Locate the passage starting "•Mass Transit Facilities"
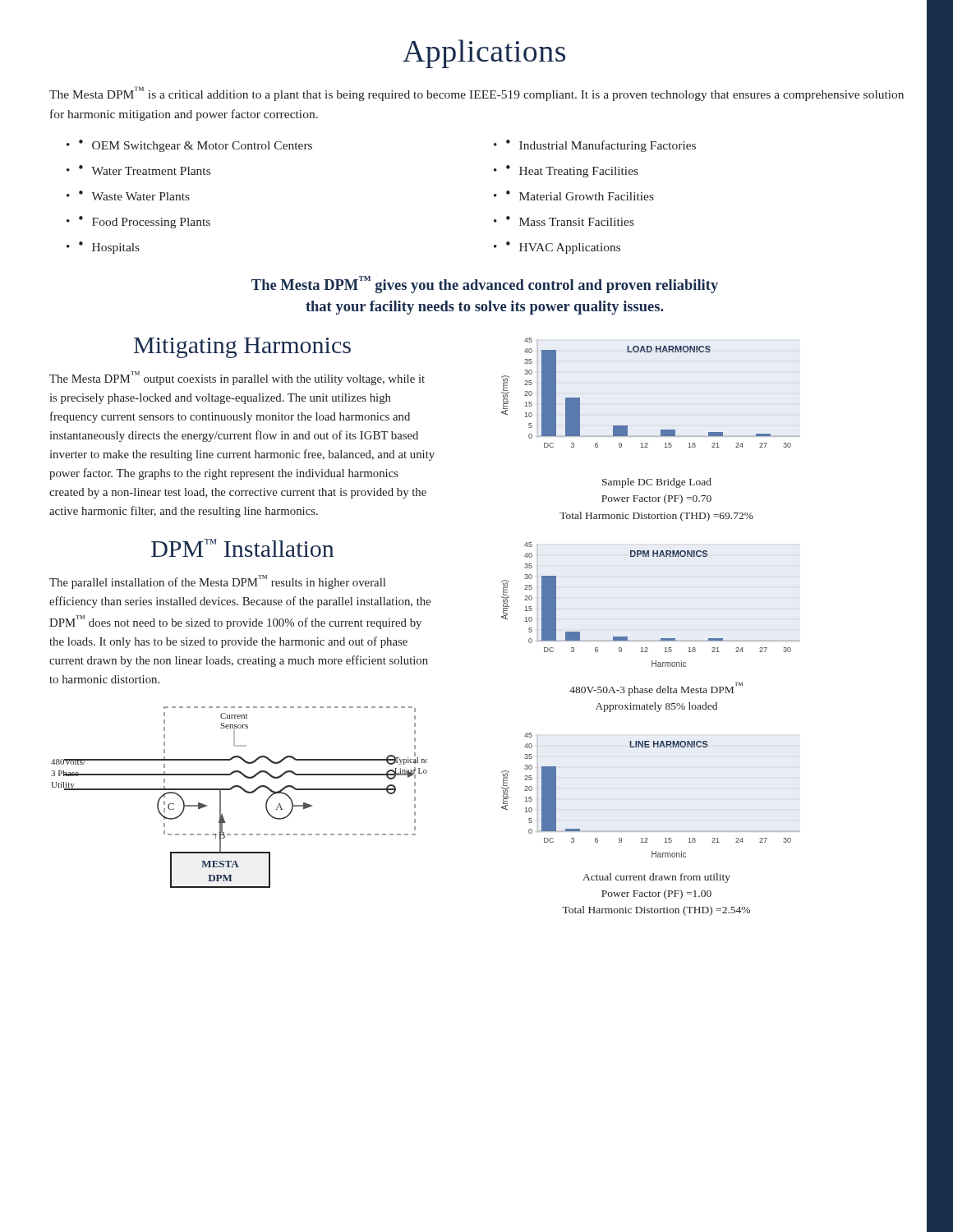 pos(570,219)
